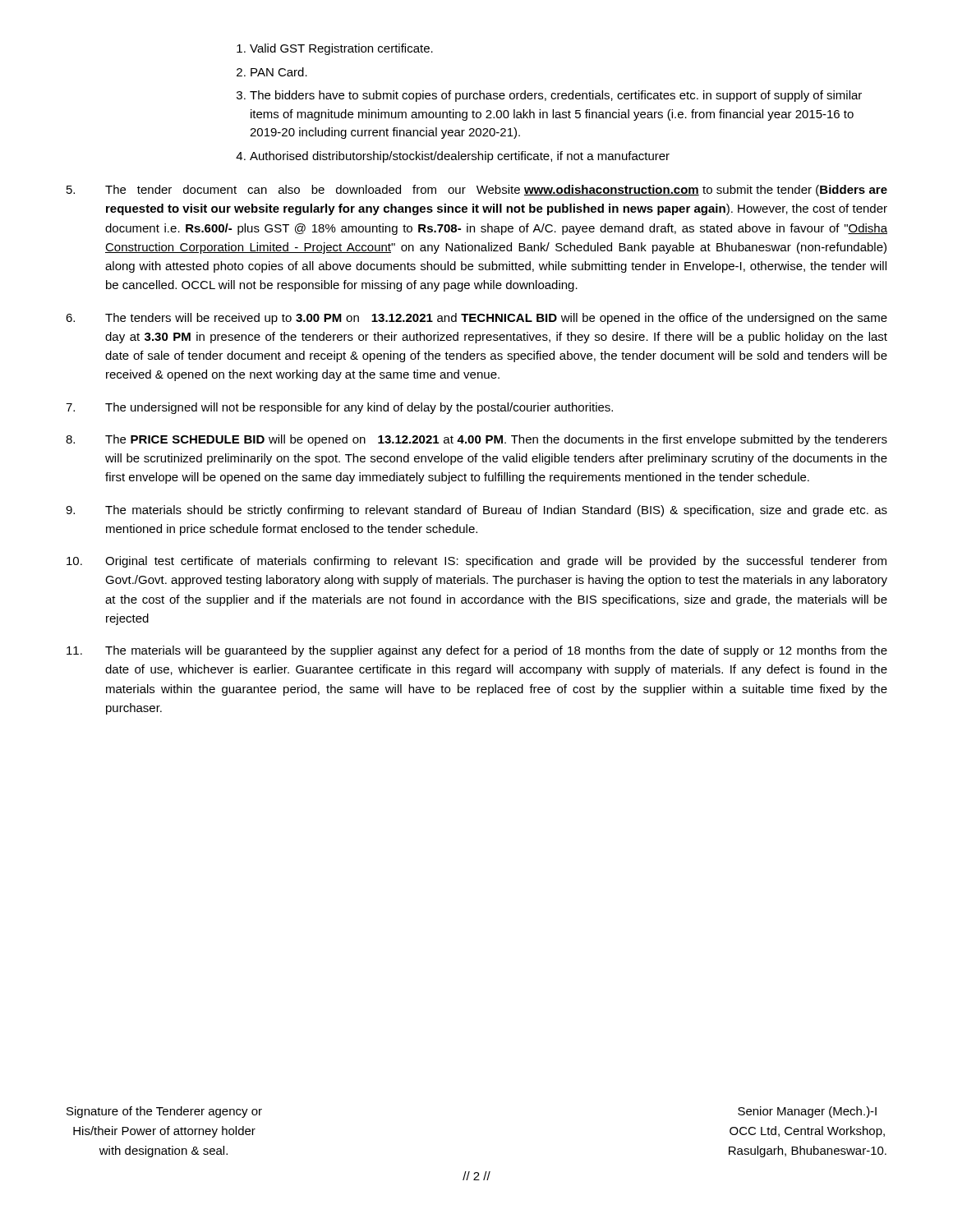The width and height of the screenshot is (953, 1232).
Task: Find the text block that says "The undersigned will not be responsible for any"
Action: 476,407
